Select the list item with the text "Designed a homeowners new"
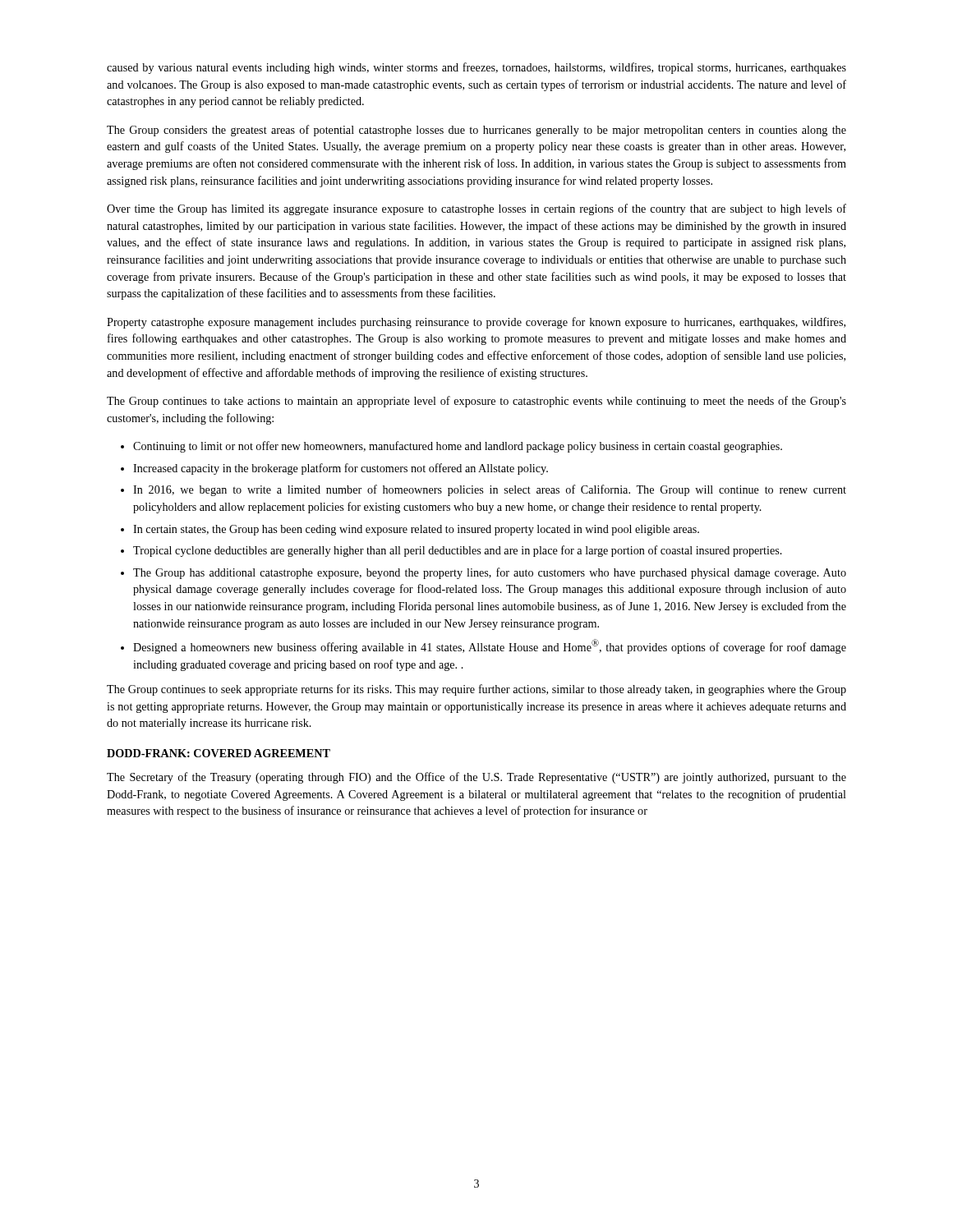Viewport: 953px width, 1232px height. [490, 654]
